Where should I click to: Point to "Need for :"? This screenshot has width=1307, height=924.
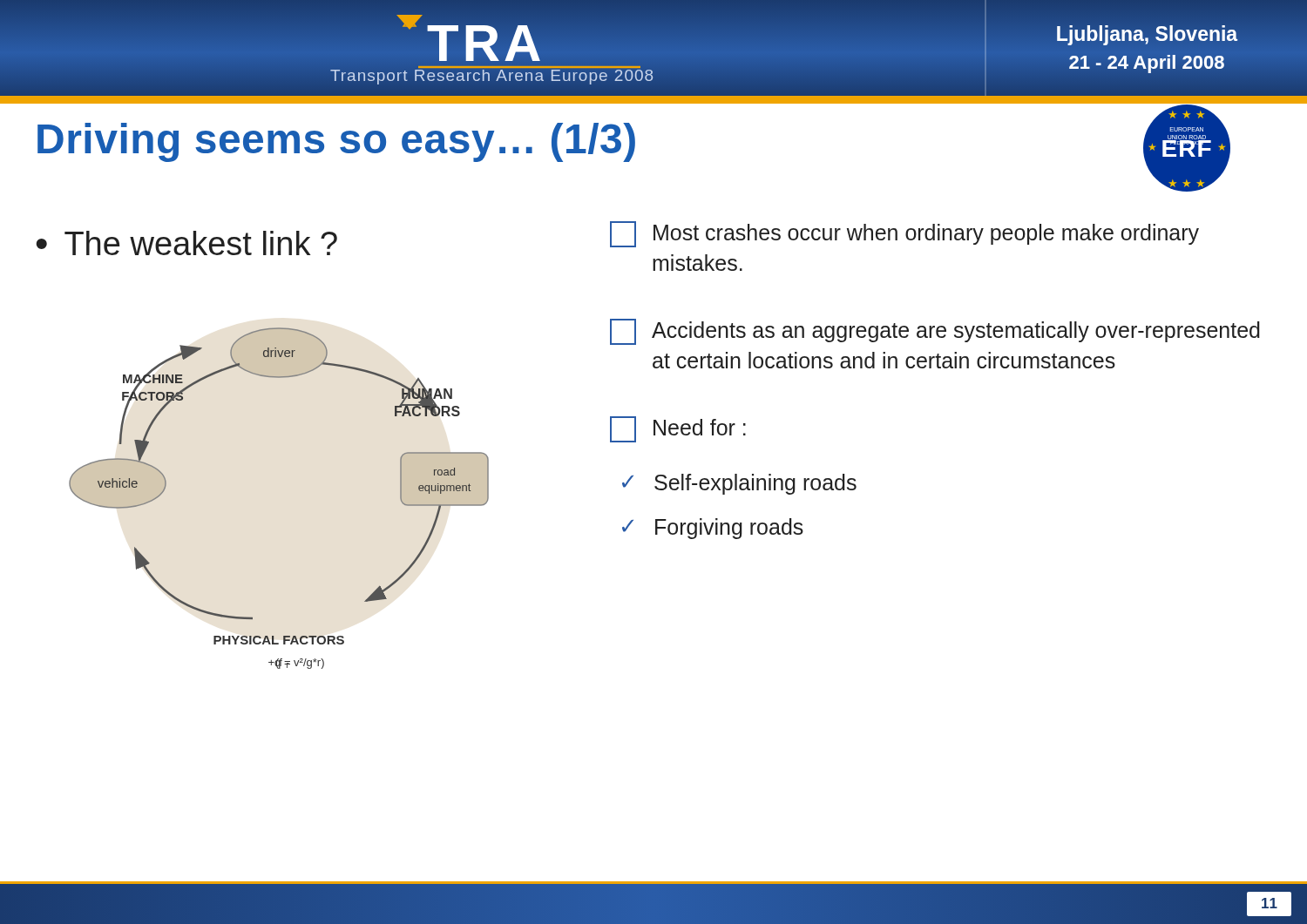679,428
